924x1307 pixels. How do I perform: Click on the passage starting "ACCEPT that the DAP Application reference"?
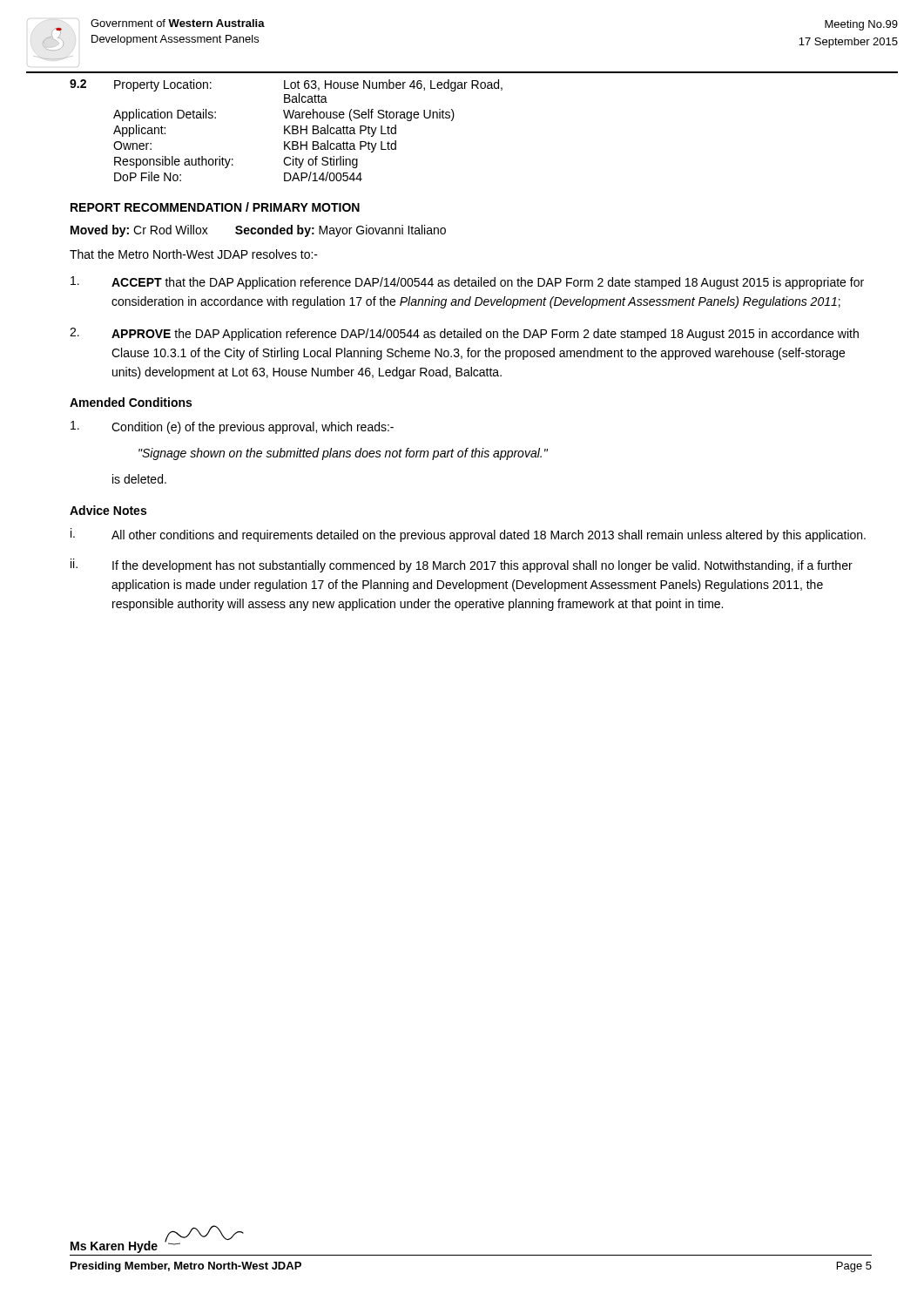pyautogui.click(x=471, y=292)
